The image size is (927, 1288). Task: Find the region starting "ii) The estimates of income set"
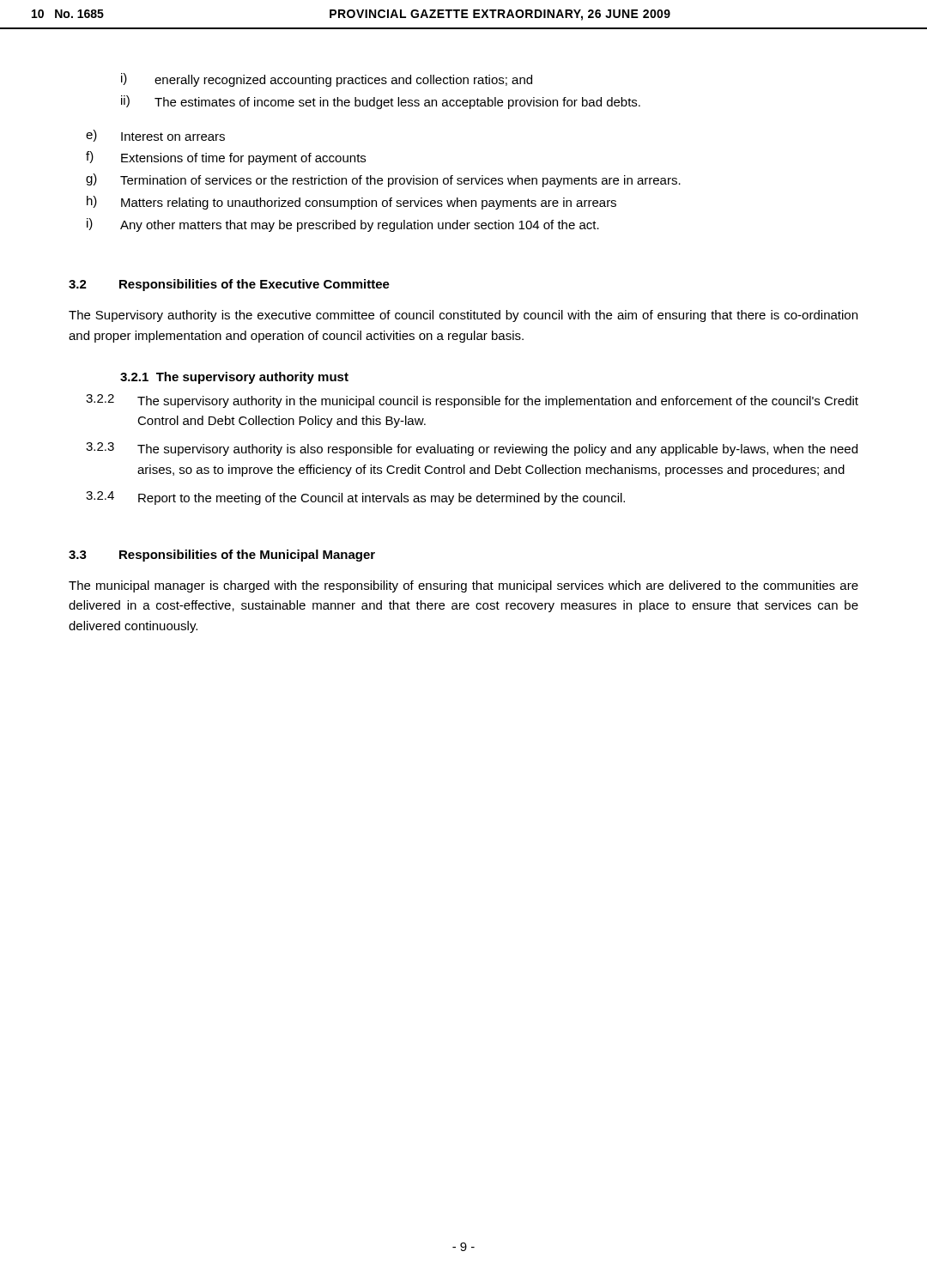tap(489, 102)
